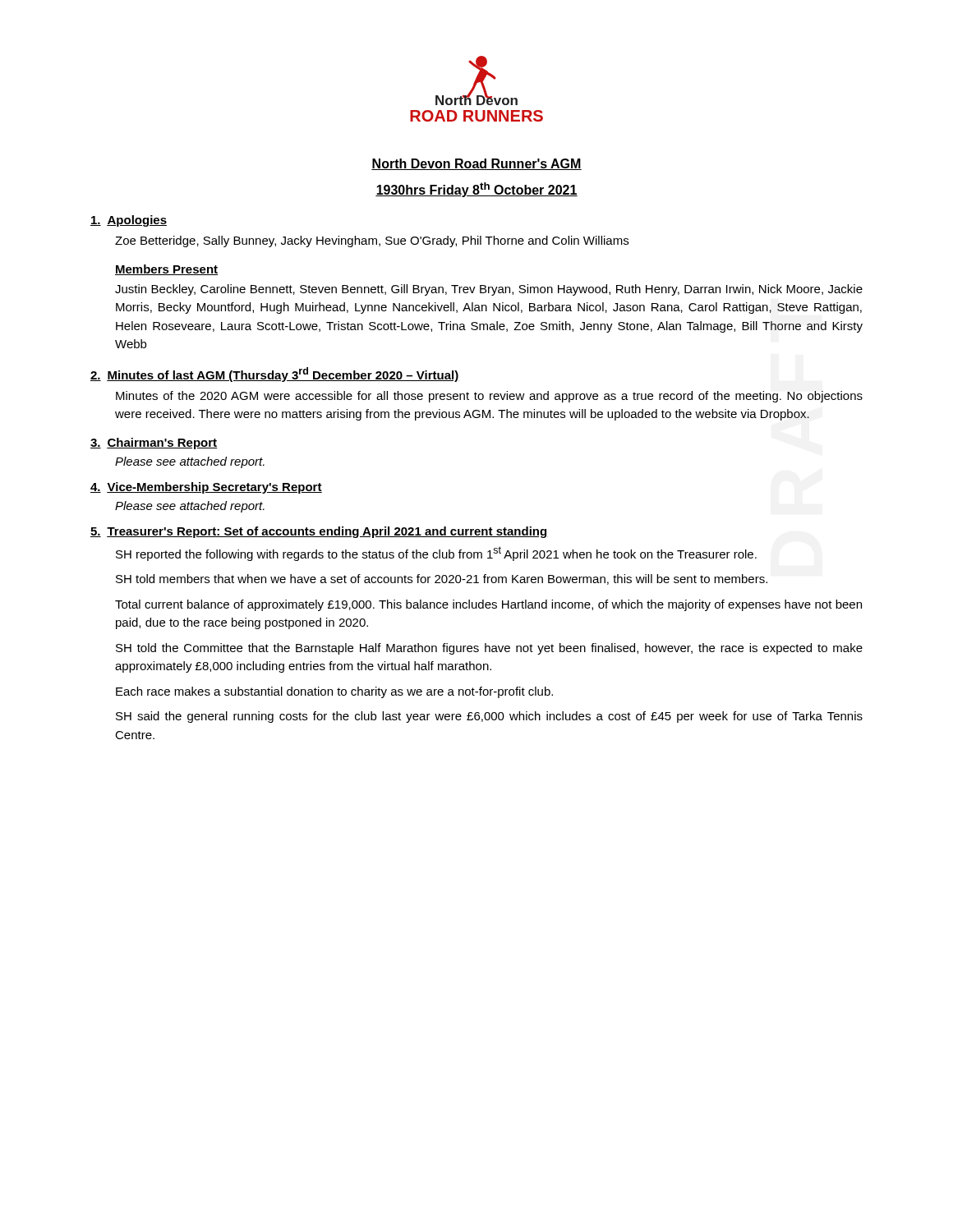Image resolution: width=953 pixels, height=1232 pixels.
Task: Click on the text starting "SH reported the following with regards"
Action: point(436,553)
